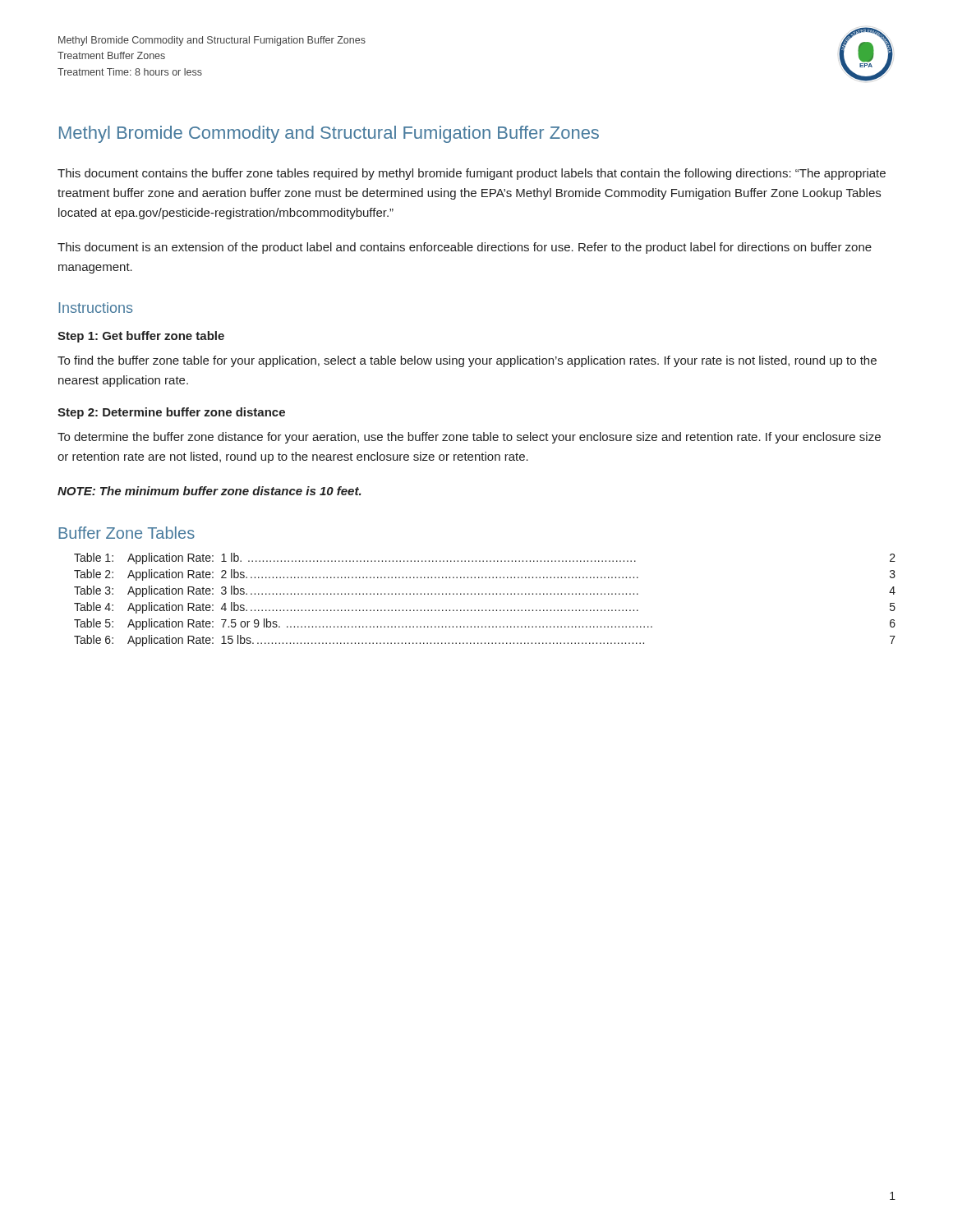Find the passage starting "Step 1: Get buffer zone"
953x1232 pixels.
pos(141,337)
